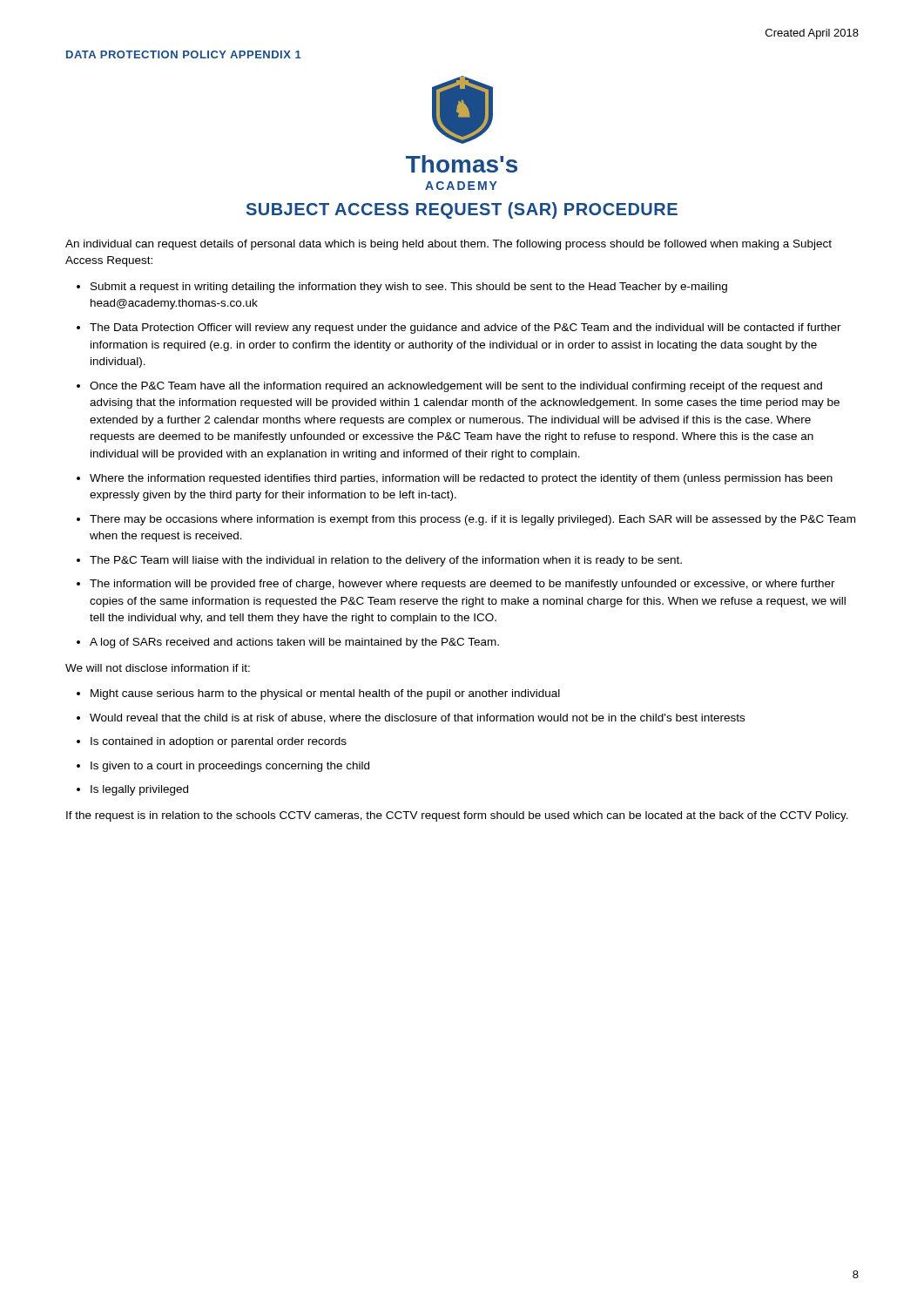Select the text block containing "We will not disclose information if"
Viewport: 924px width, 1307px height.
pyautogui.click(x=158, y=667)
